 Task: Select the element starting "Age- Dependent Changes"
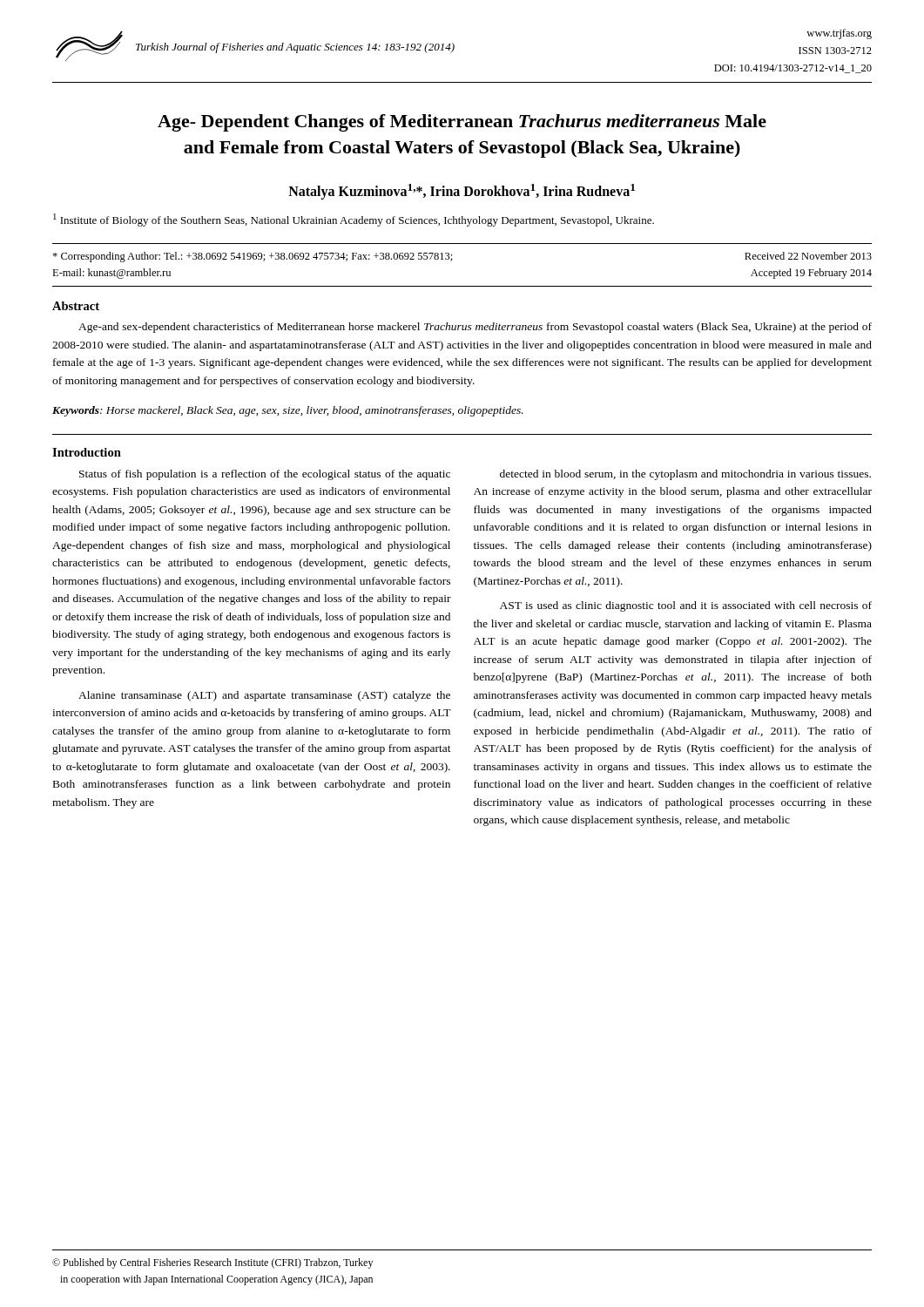462,134
